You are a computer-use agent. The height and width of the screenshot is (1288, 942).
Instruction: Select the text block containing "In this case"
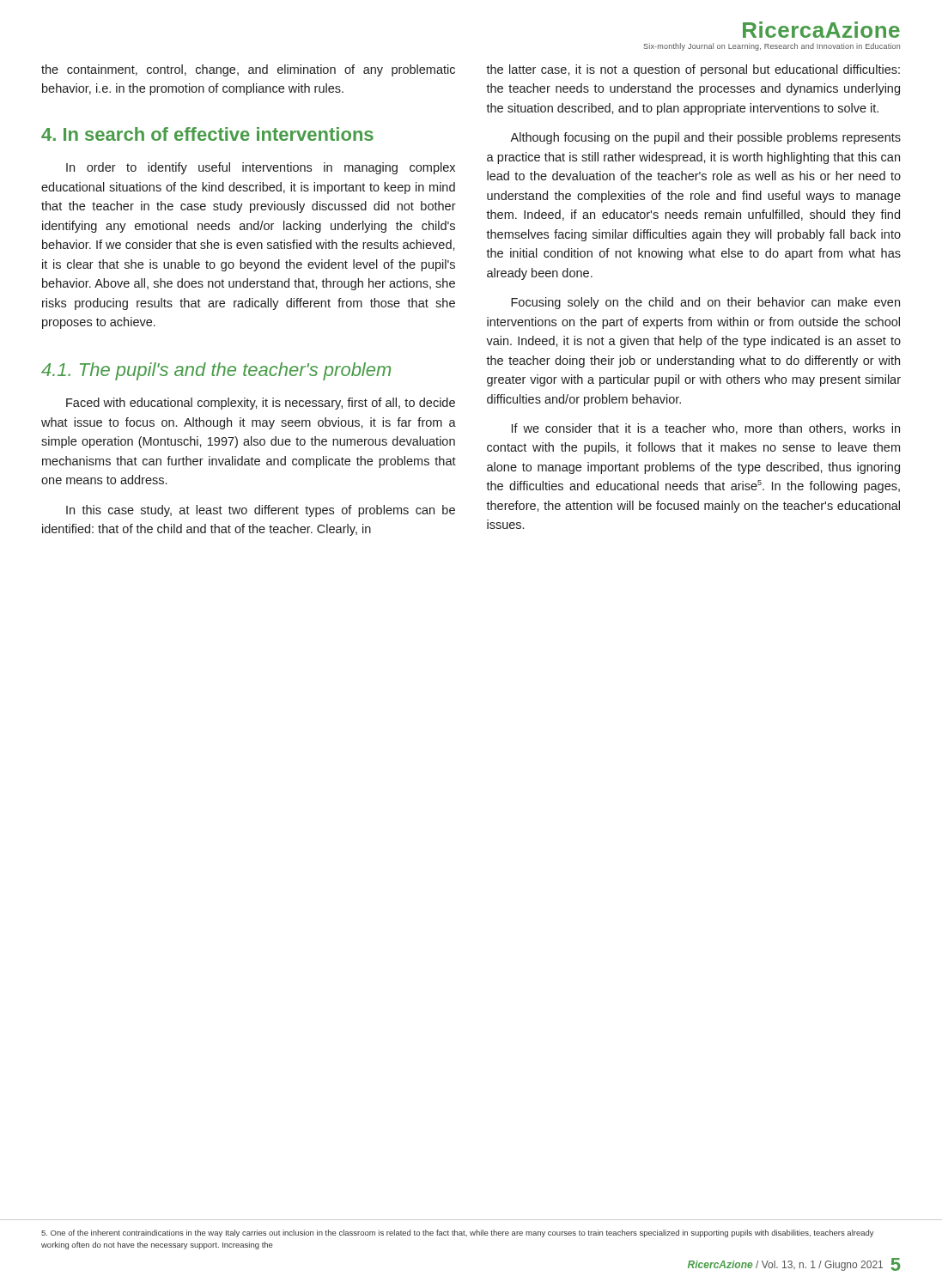point(248,519)
